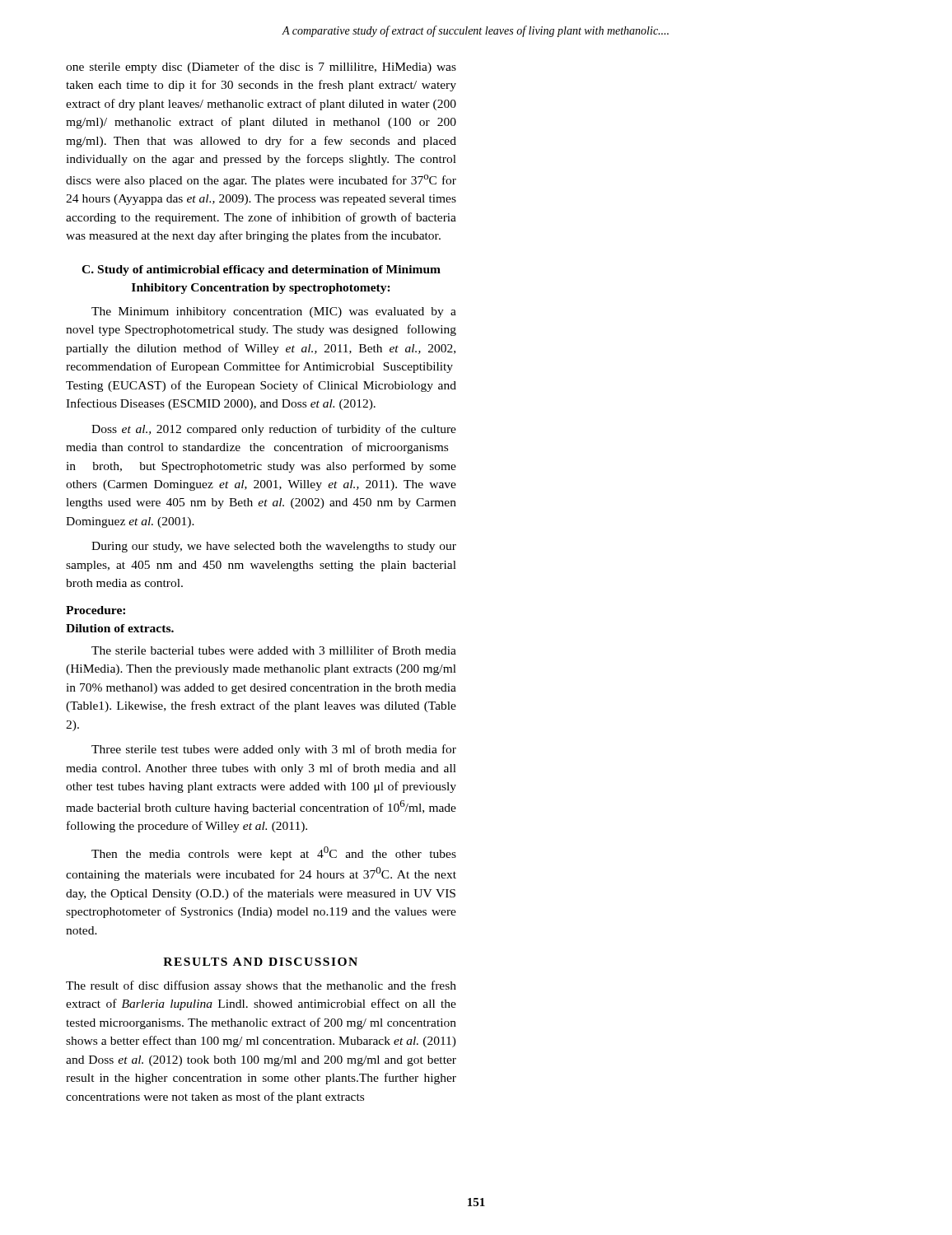Find the block on this page that starts "The result of"
The width and height of the screenshot is (952, 1235).
(261, 1041)
